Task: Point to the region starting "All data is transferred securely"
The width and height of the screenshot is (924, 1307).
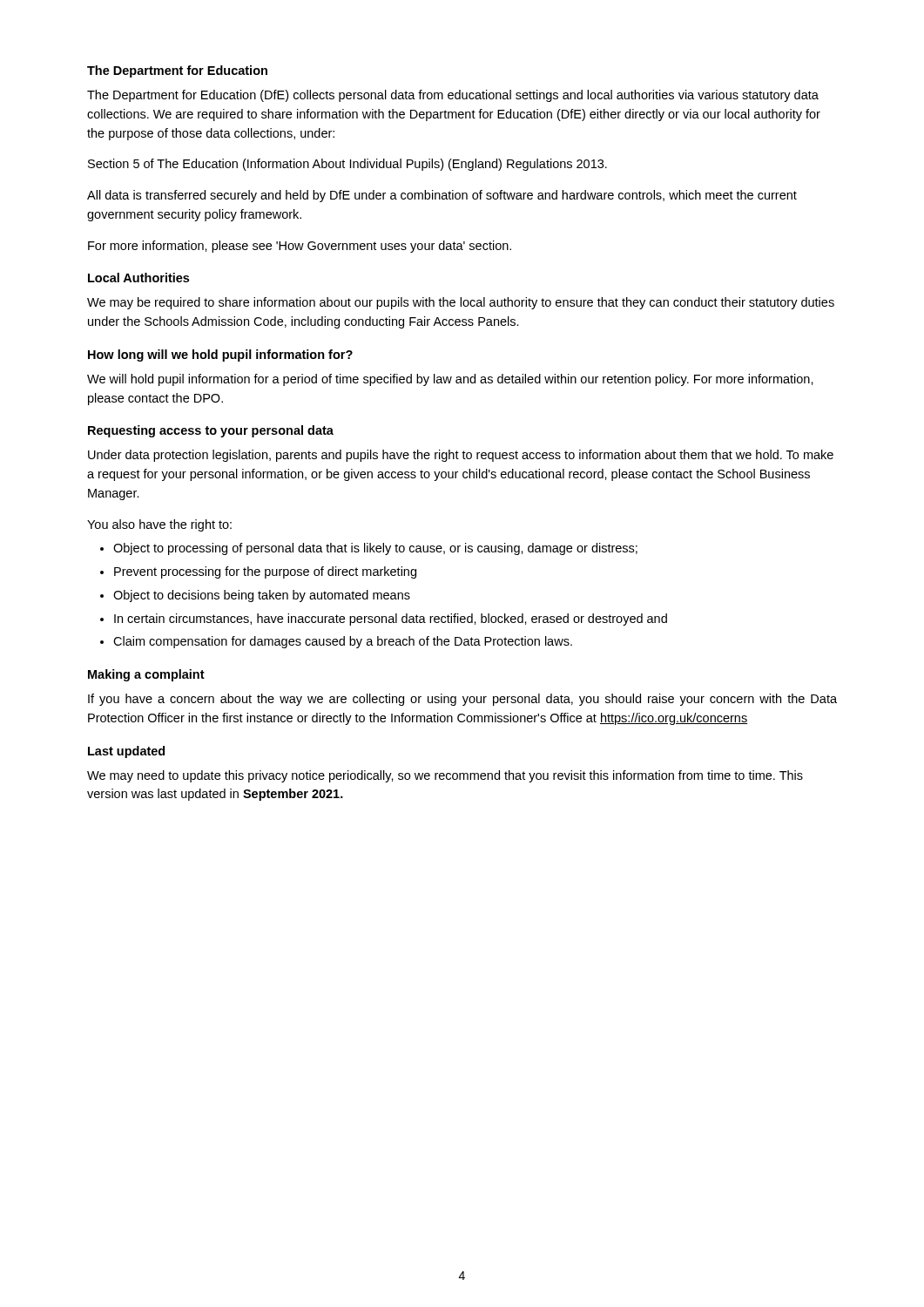Action: (x=442, y=205)
